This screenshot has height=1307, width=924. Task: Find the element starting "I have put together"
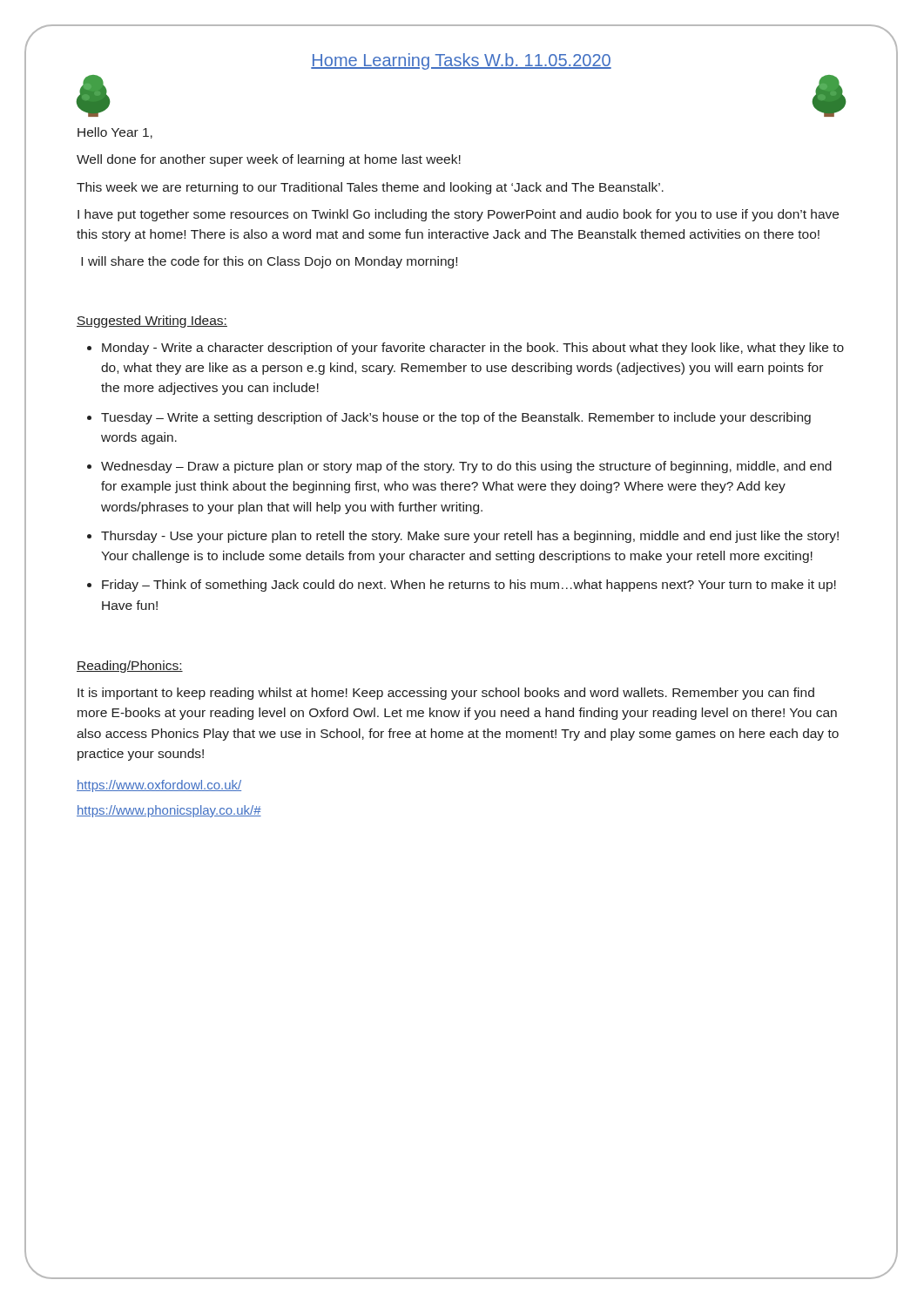(x=461, y=224)
